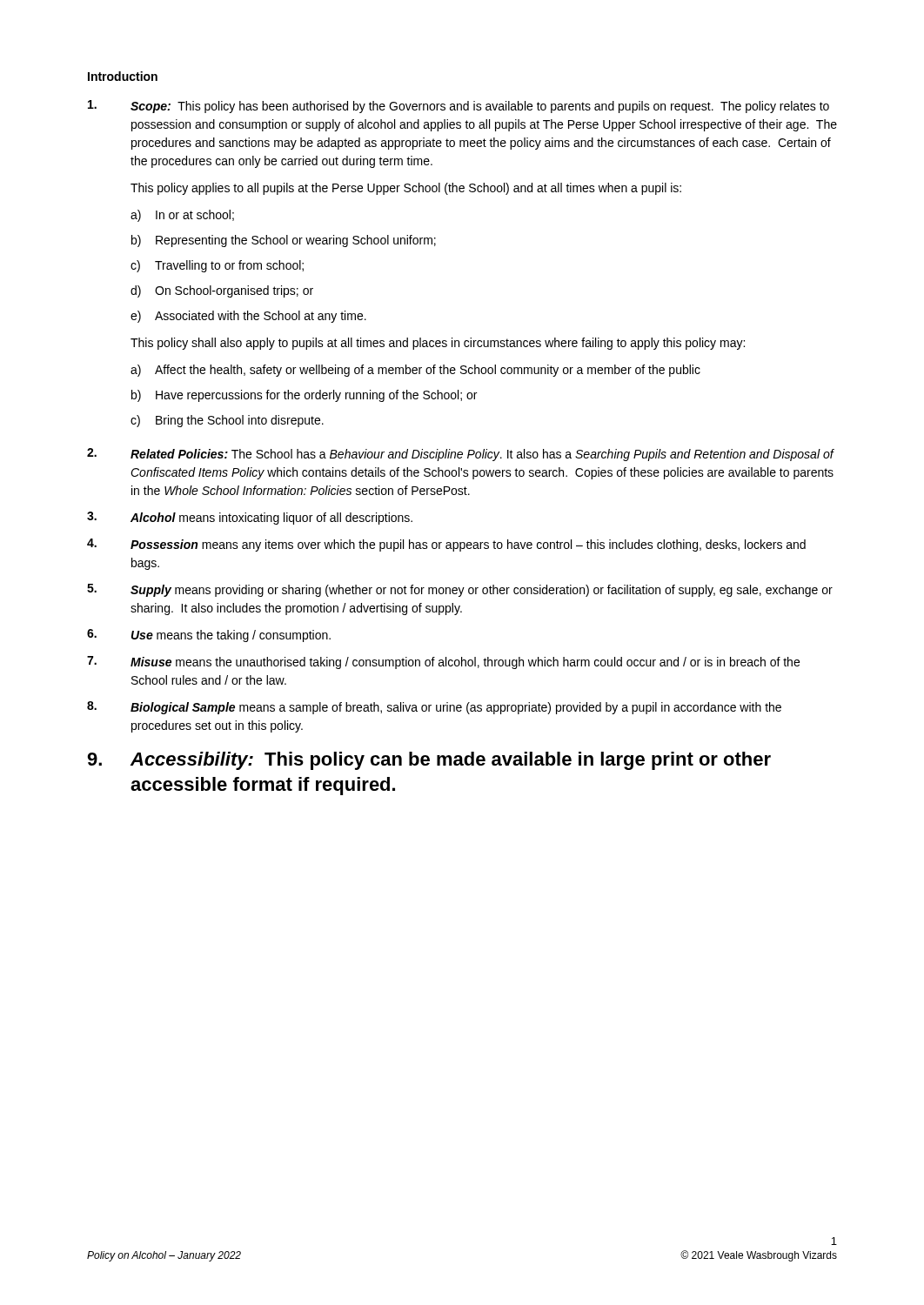Find the block on this page that starts "Possession means any items over which the pupil"
Screen dimensions: 1305x924
click(462, 554)
